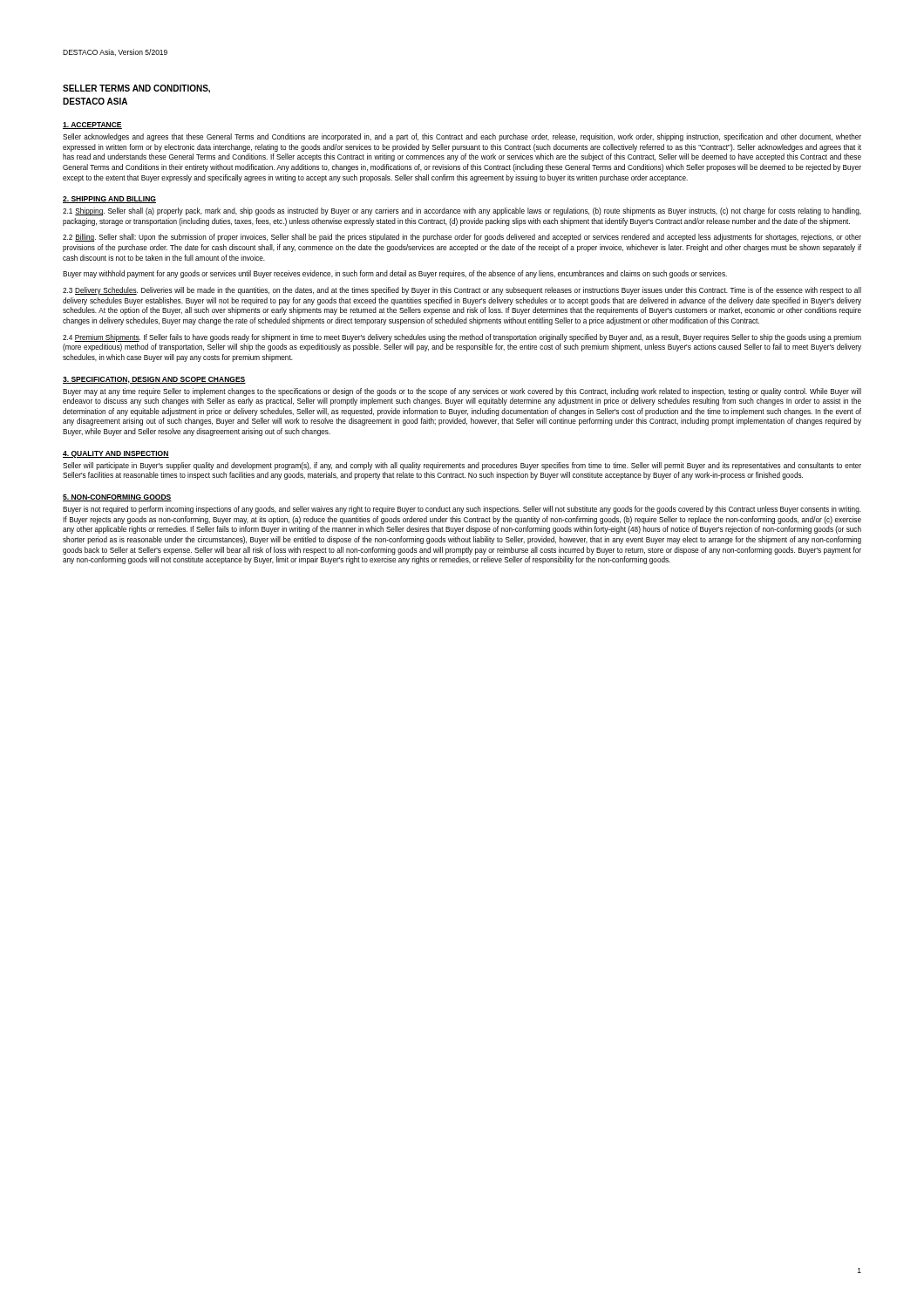Image resolution: width=924 pixels, height=1308 pixels.
Task: Click the passage that begins "Buyer may withhold payment for any goods or"
Action: 395,275
